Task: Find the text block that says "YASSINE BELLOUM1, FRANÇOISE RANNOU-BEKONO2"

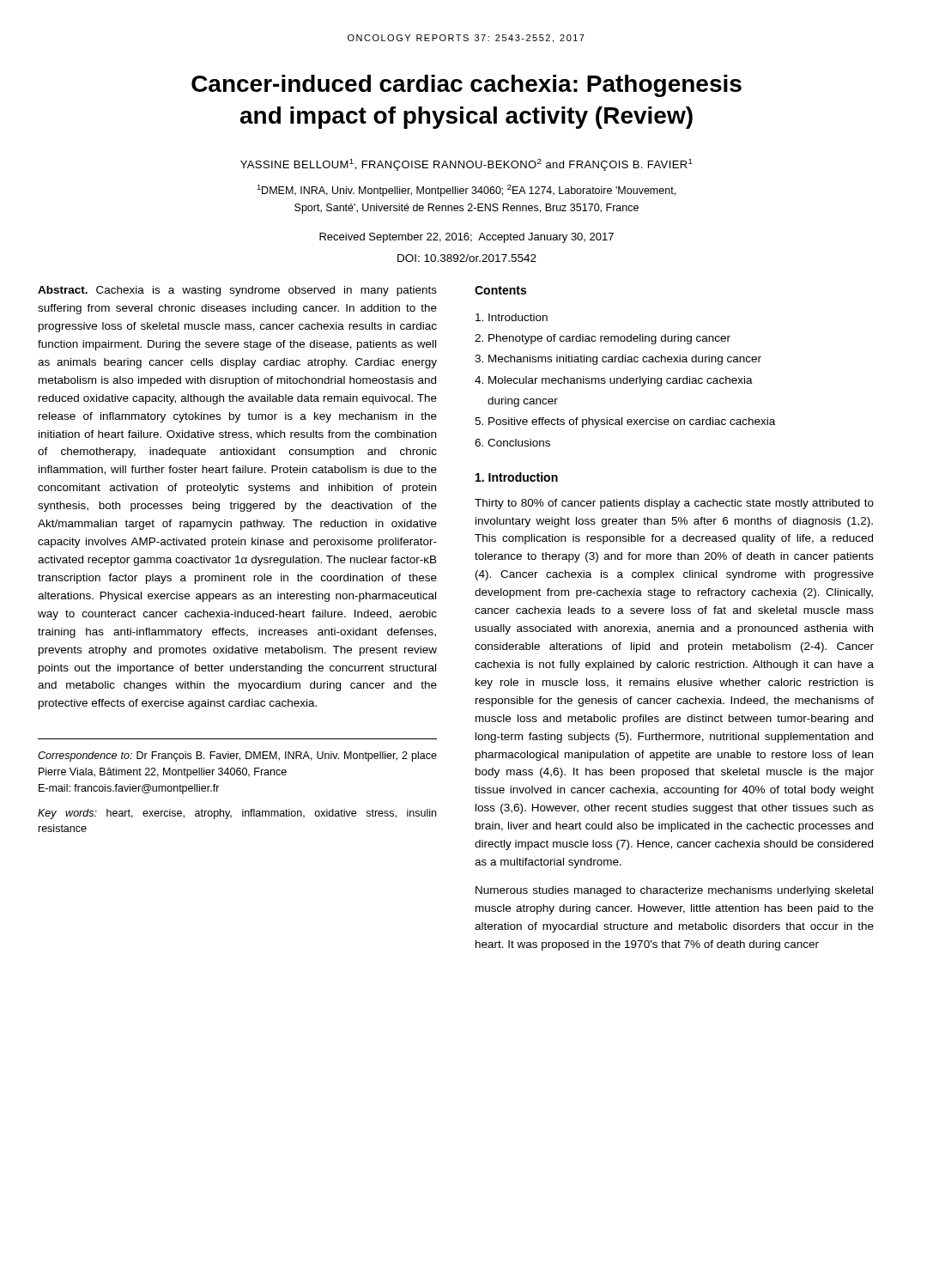Action: coord(466,164)
